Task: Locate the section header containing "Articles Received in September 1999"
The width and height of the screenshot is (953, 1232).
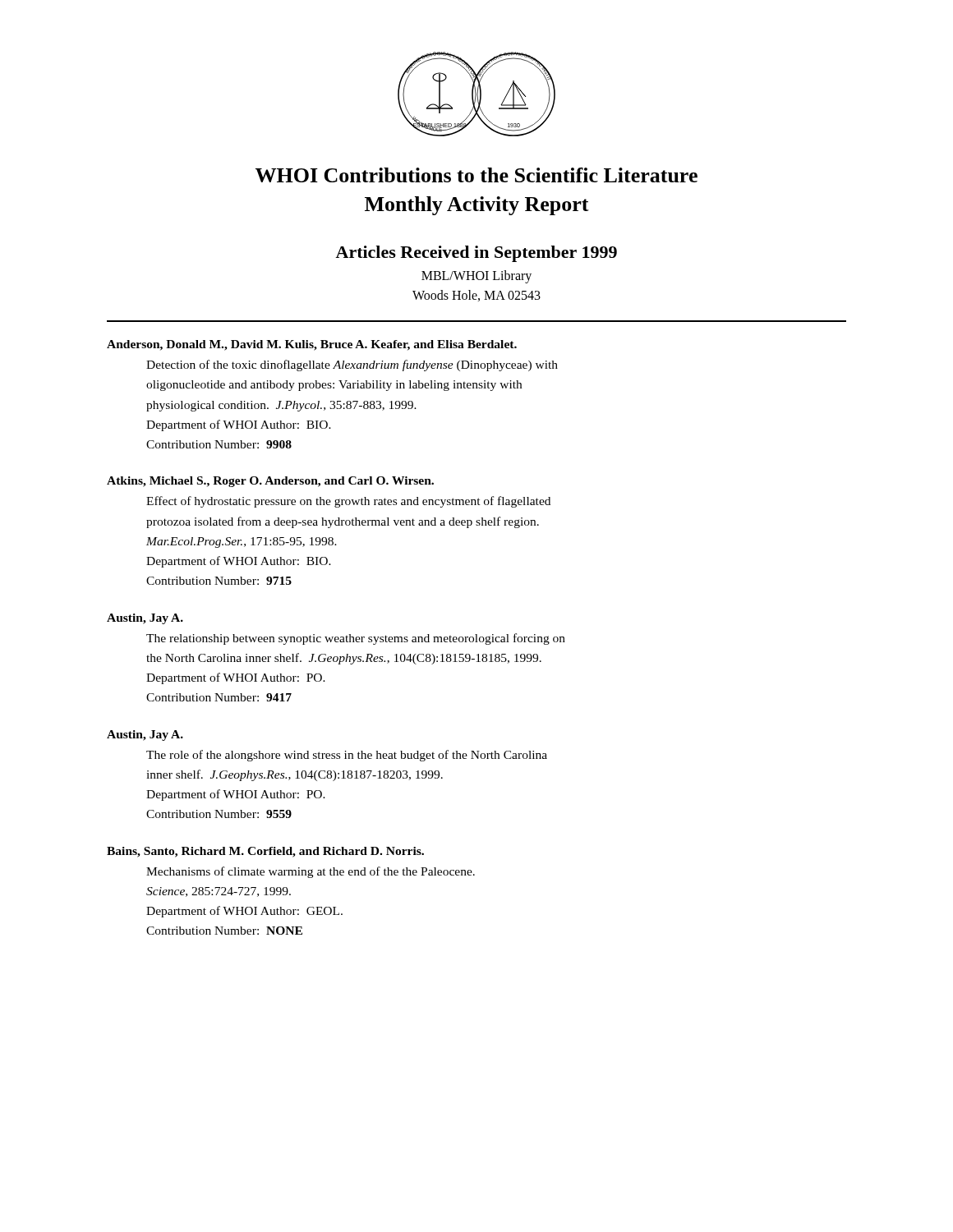Action: (x=476, y=252)
